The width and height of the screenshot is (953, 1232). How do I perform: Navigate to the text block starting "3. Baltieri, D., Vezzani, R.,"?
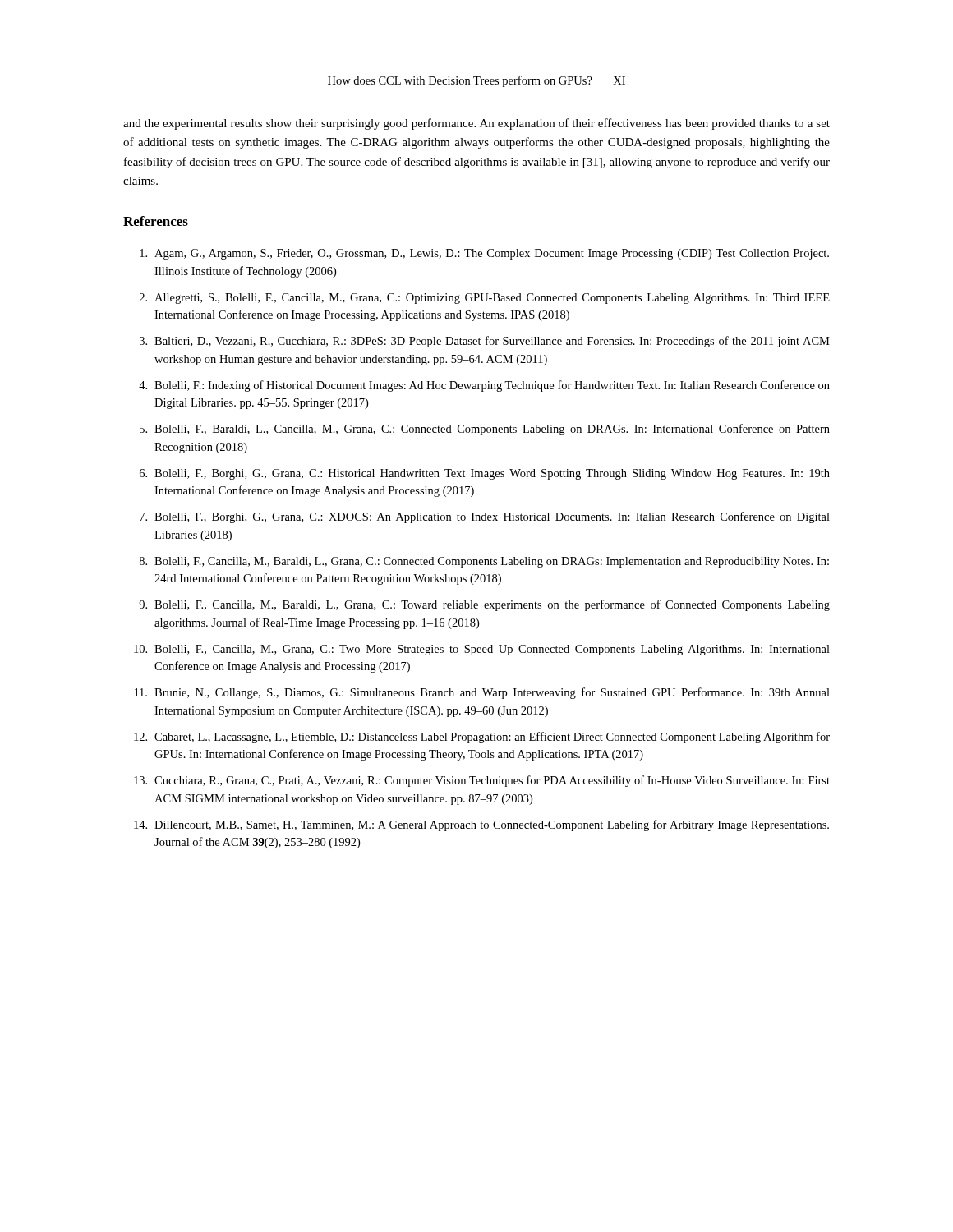(x=476, y=351)
